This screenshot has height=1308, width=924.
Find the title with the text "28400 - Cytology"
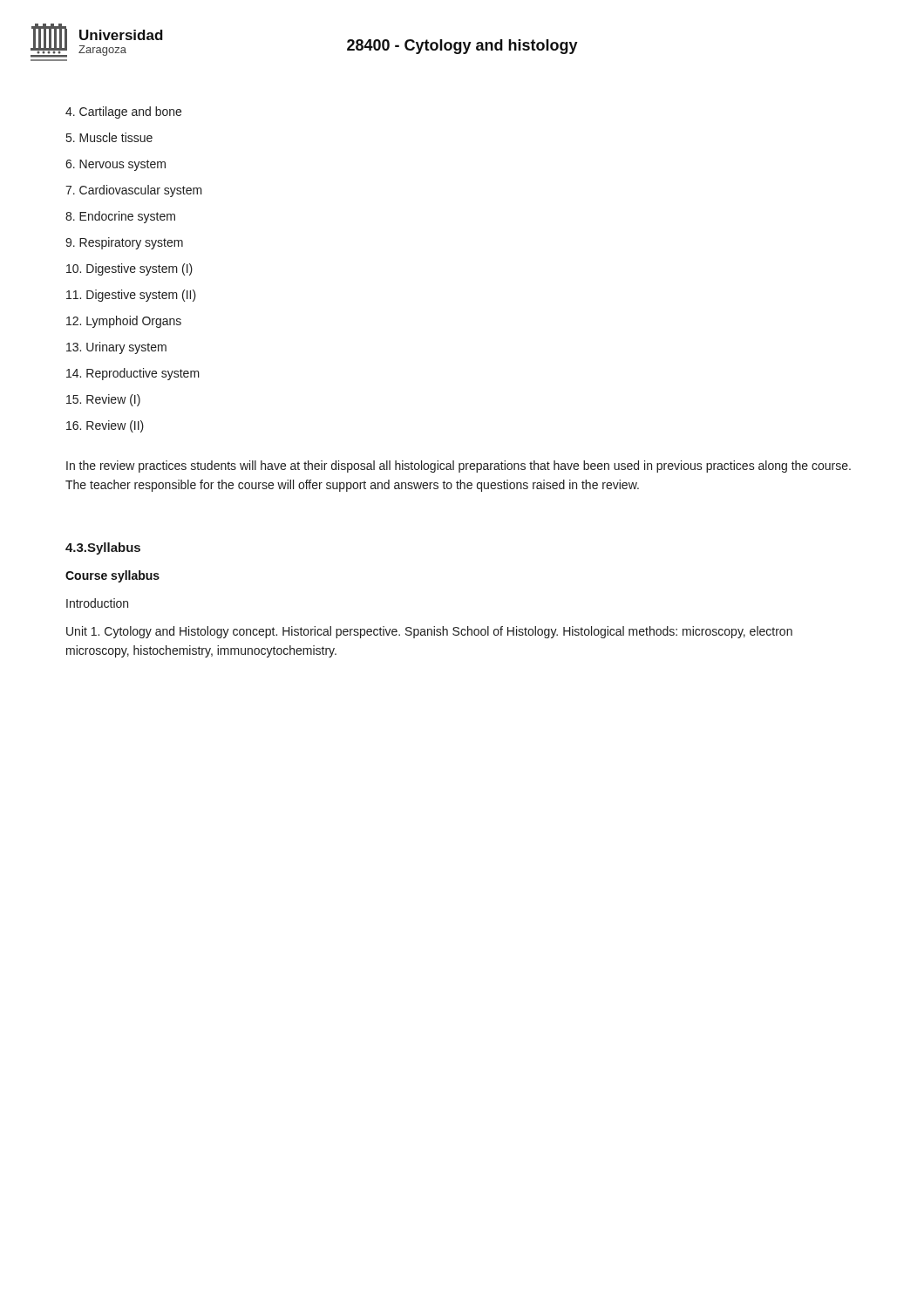coord(462,45)
